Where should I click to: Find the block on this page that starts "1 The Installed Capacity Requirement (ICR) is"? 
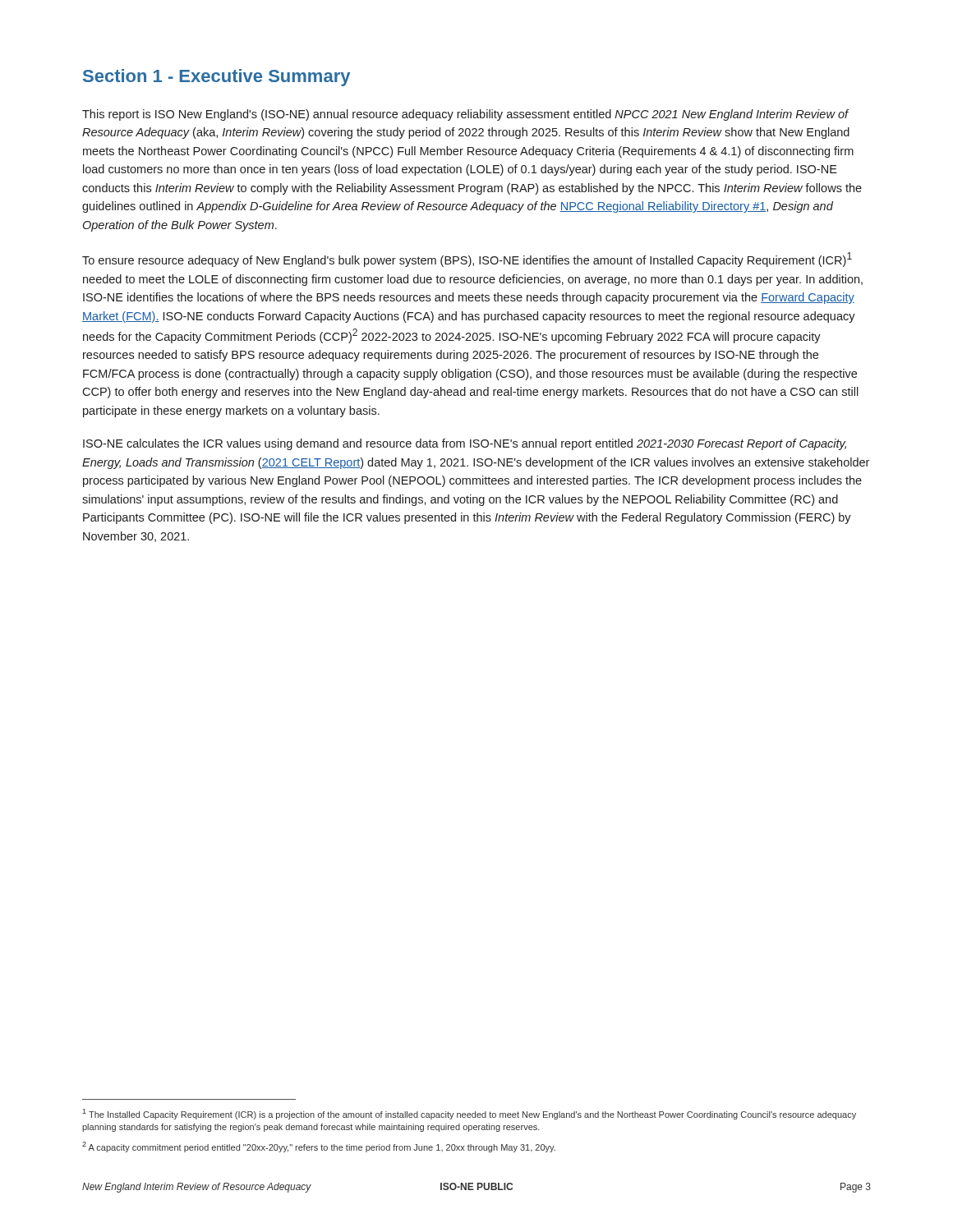tap(469, 1120)
